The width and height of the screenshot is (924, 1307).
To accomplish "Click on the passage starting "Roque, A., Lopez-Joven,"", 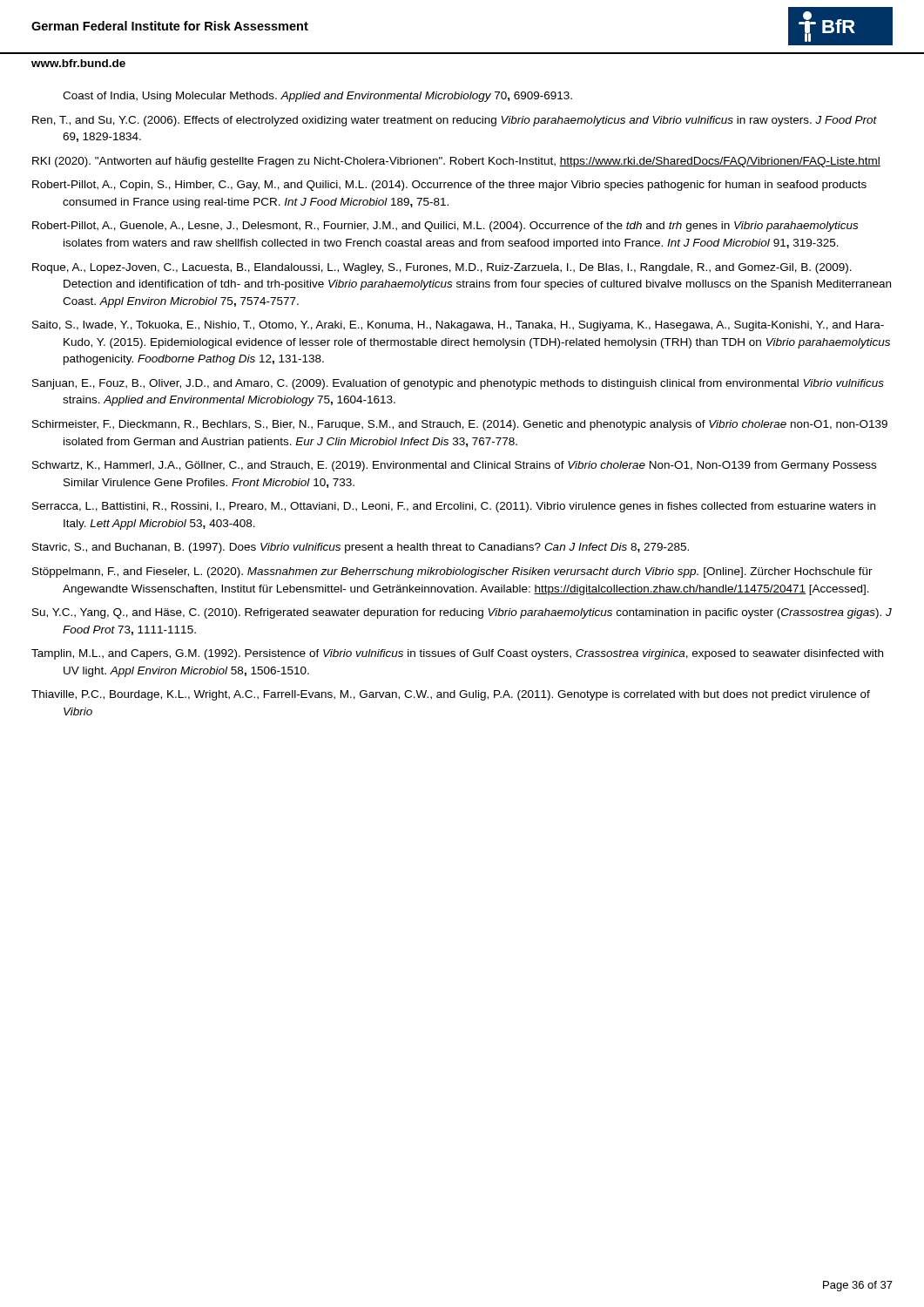I will 462,284.
